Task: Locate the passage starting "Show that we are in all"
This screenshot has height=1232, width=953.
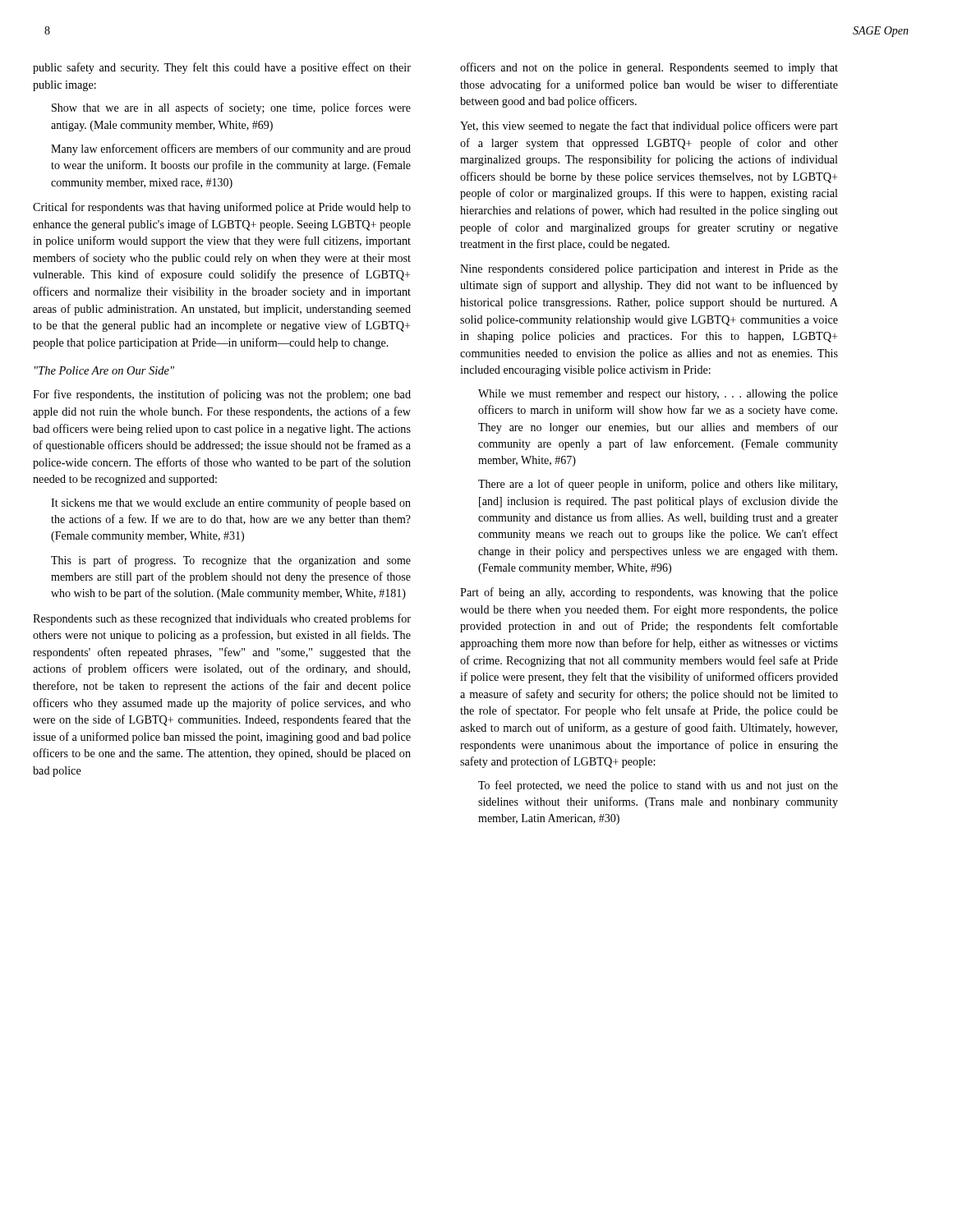Action: (x=231, y=117)
